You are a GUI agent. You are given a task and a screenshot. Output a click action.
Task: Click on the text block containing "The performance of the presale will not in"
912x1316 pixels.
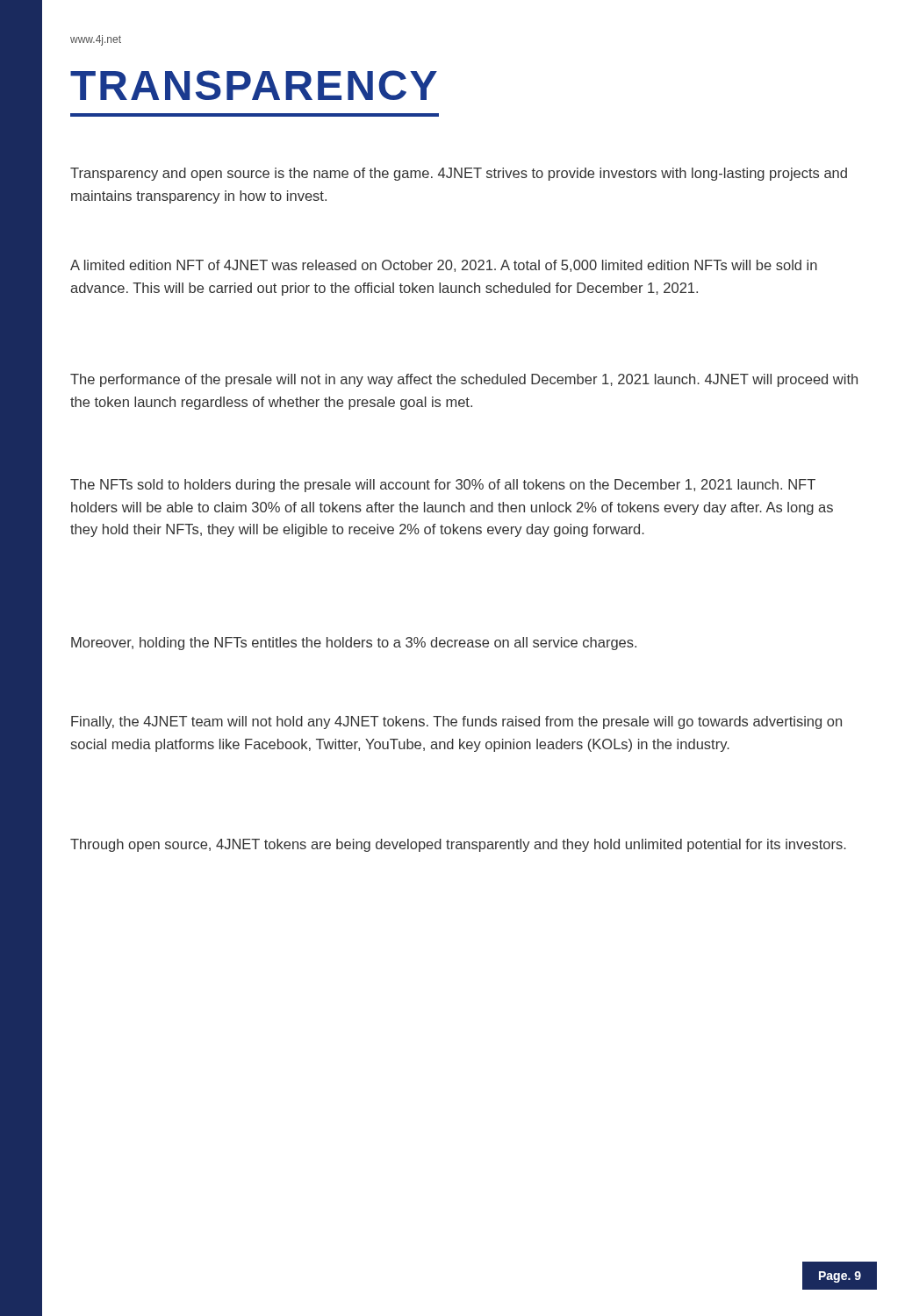point(464,390)
